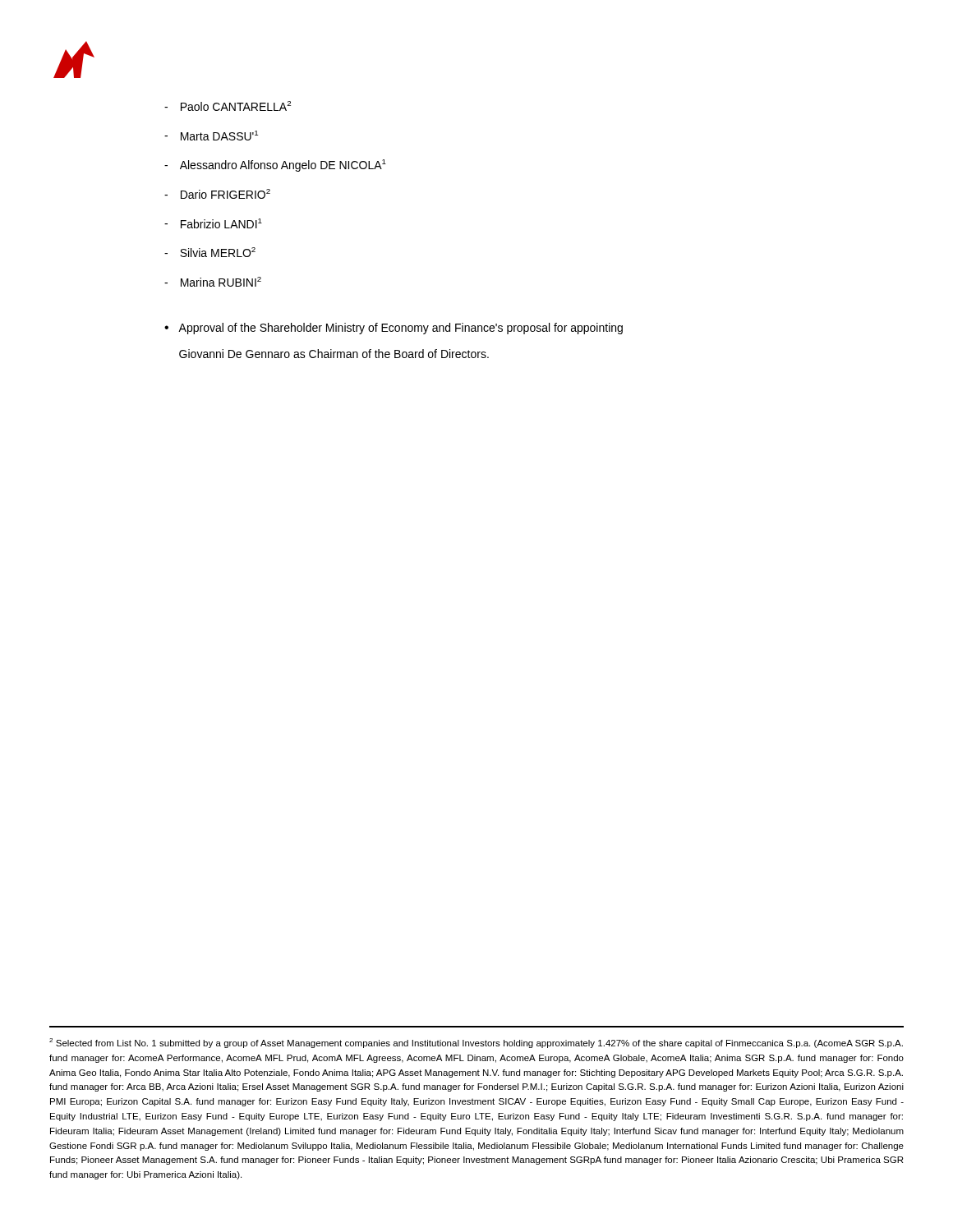
Task: Click on the list item containing "- Dario FRIGERIO2"
Action: click(217, 194)
